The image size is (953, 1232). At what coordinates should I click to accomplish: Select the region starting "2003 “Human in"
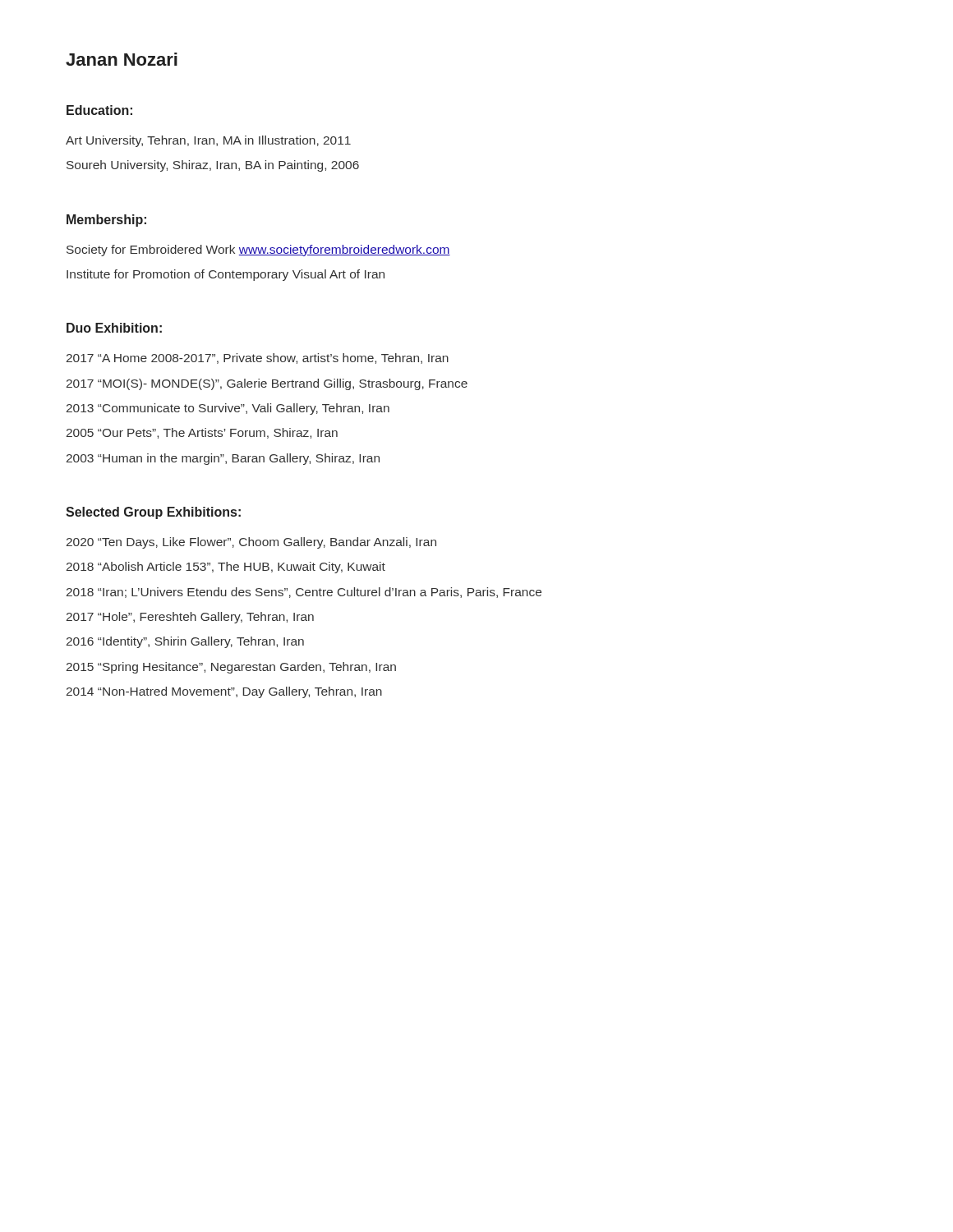click(x=223, y=458)
